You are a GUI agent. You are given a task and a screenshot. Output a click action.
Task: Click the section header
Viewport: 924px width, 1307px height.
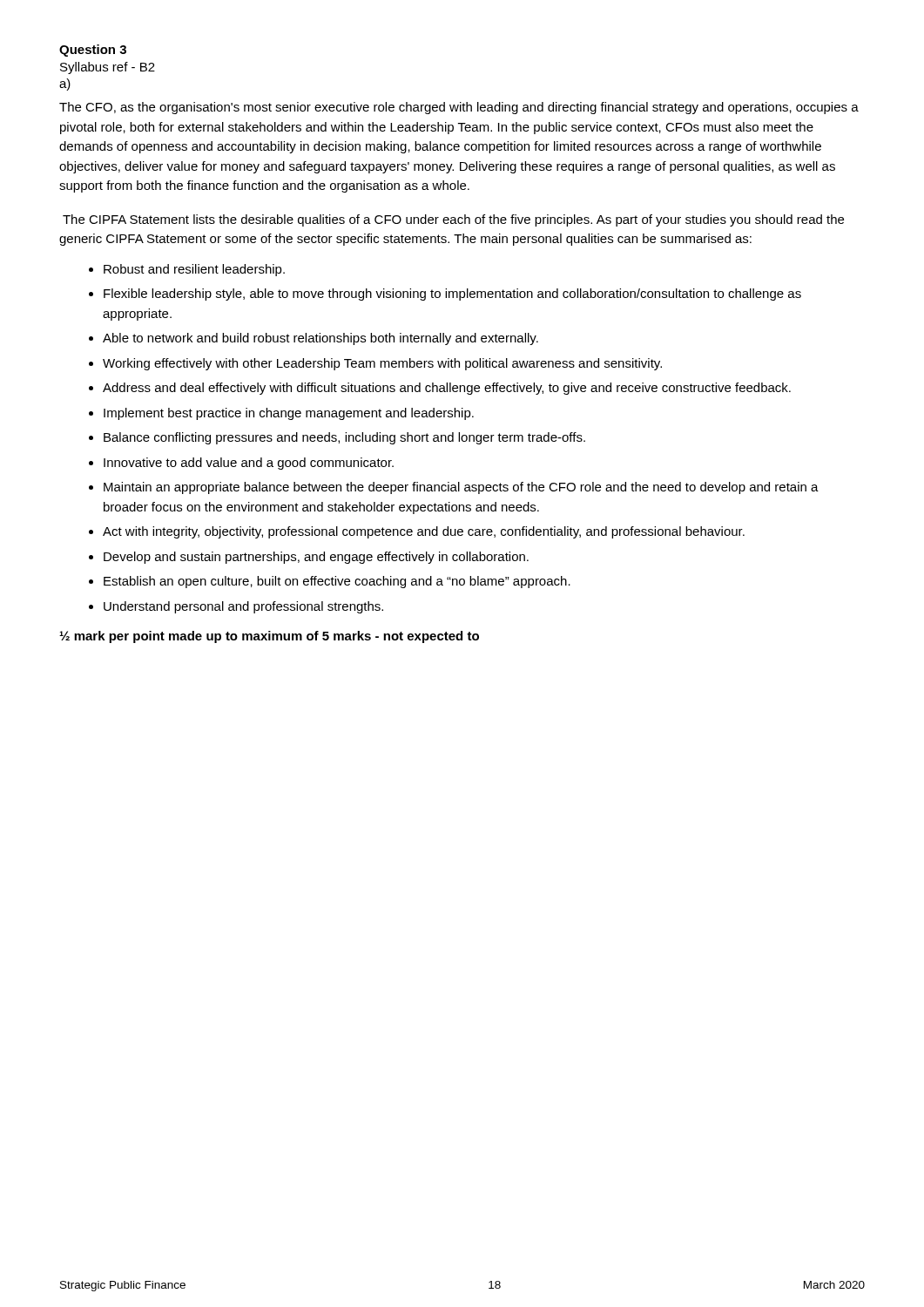click(x=93, y=49)
